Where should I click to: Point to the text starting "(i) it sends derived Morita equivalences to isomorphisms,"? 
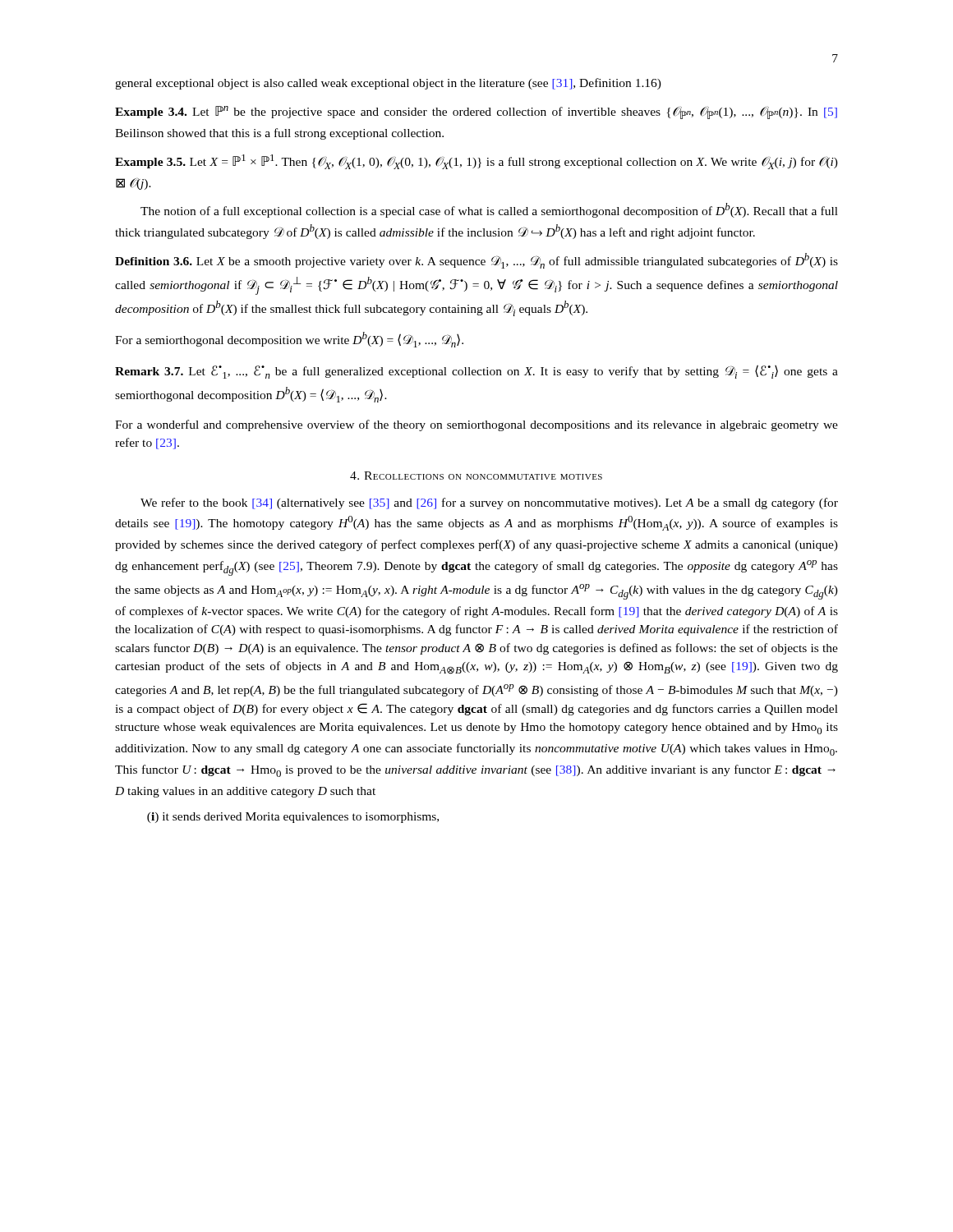click(x=293, y=818)
